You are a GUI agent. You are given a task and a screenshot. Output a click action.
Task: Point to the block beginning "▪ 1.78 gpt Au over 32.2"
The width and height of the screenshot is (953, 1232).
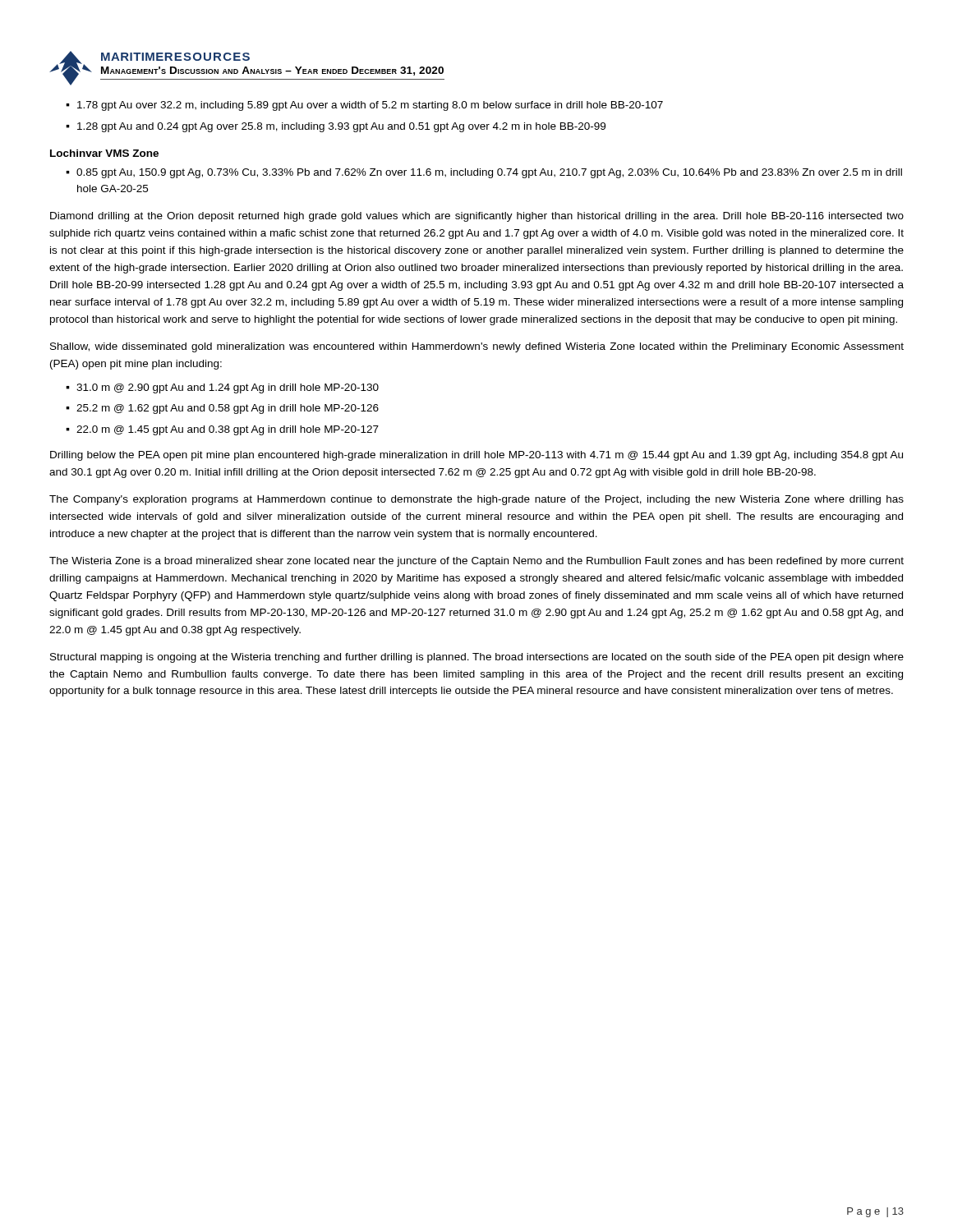coord(365,105)
